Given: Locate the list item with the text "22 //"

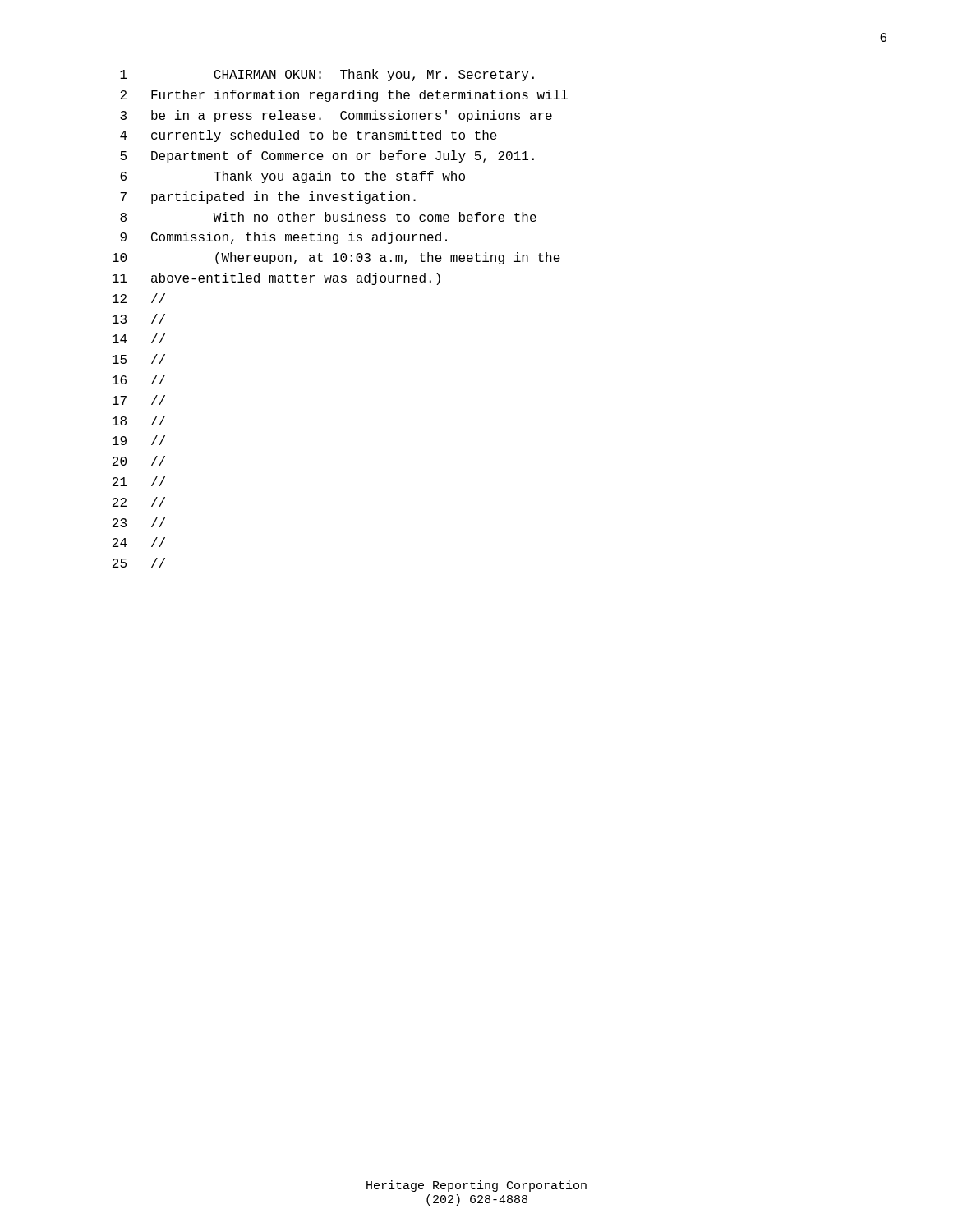Looking at the screenshot, I should (x=116, y=502).
